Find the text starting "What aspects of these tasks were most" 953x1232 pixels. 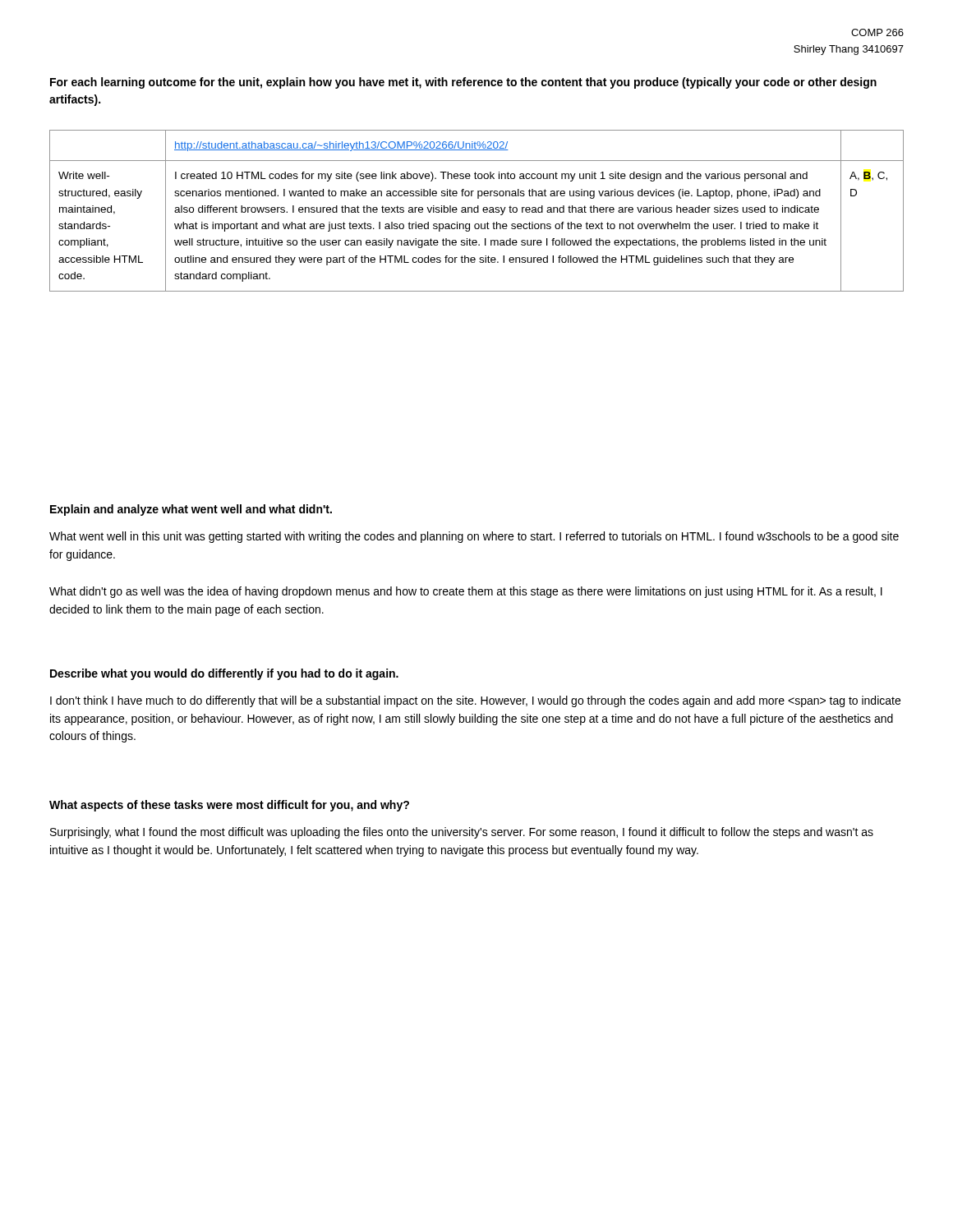point(230,805)
